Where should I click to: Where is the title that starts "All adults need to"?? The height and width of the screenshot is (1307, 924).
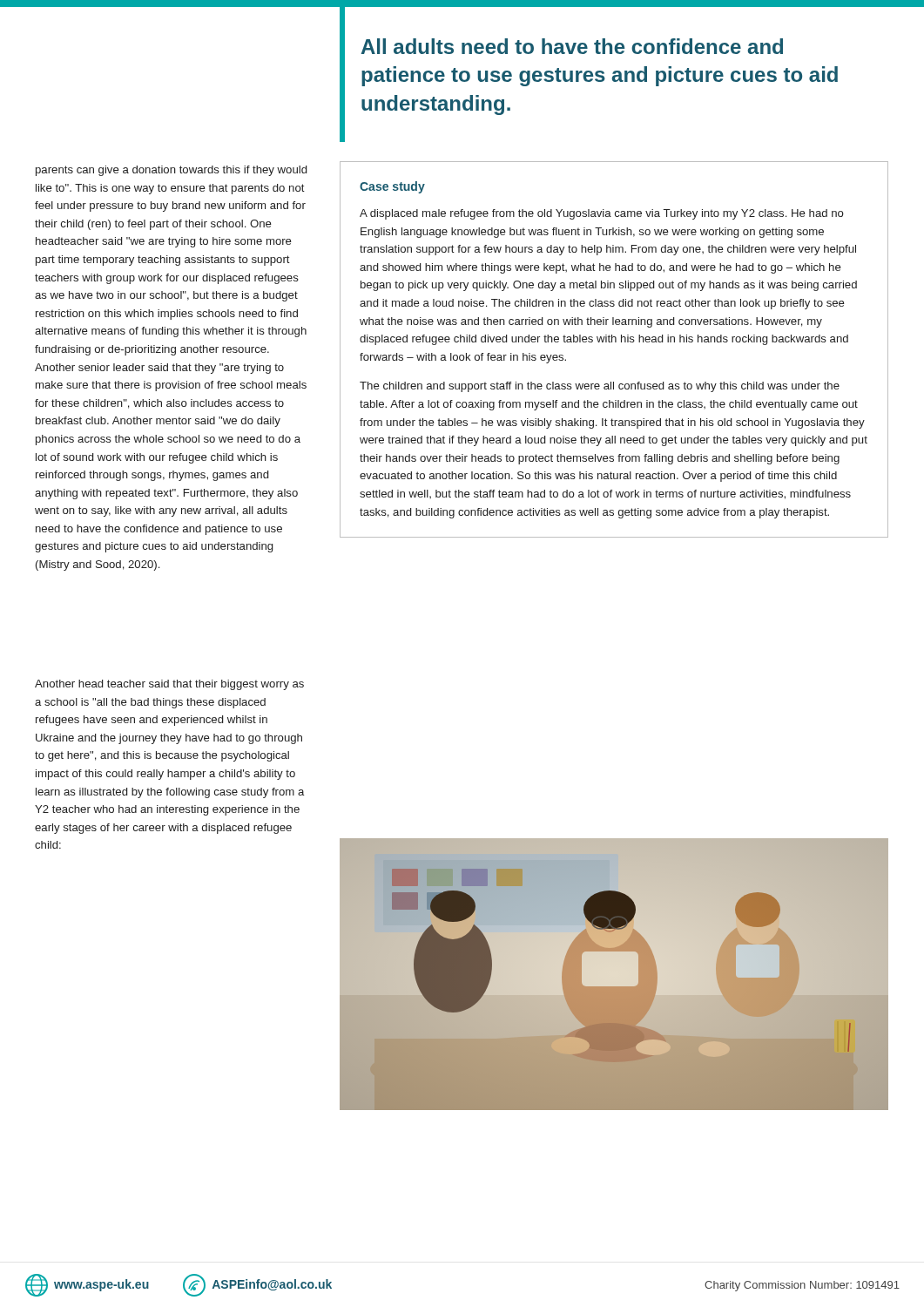(611, 75)
